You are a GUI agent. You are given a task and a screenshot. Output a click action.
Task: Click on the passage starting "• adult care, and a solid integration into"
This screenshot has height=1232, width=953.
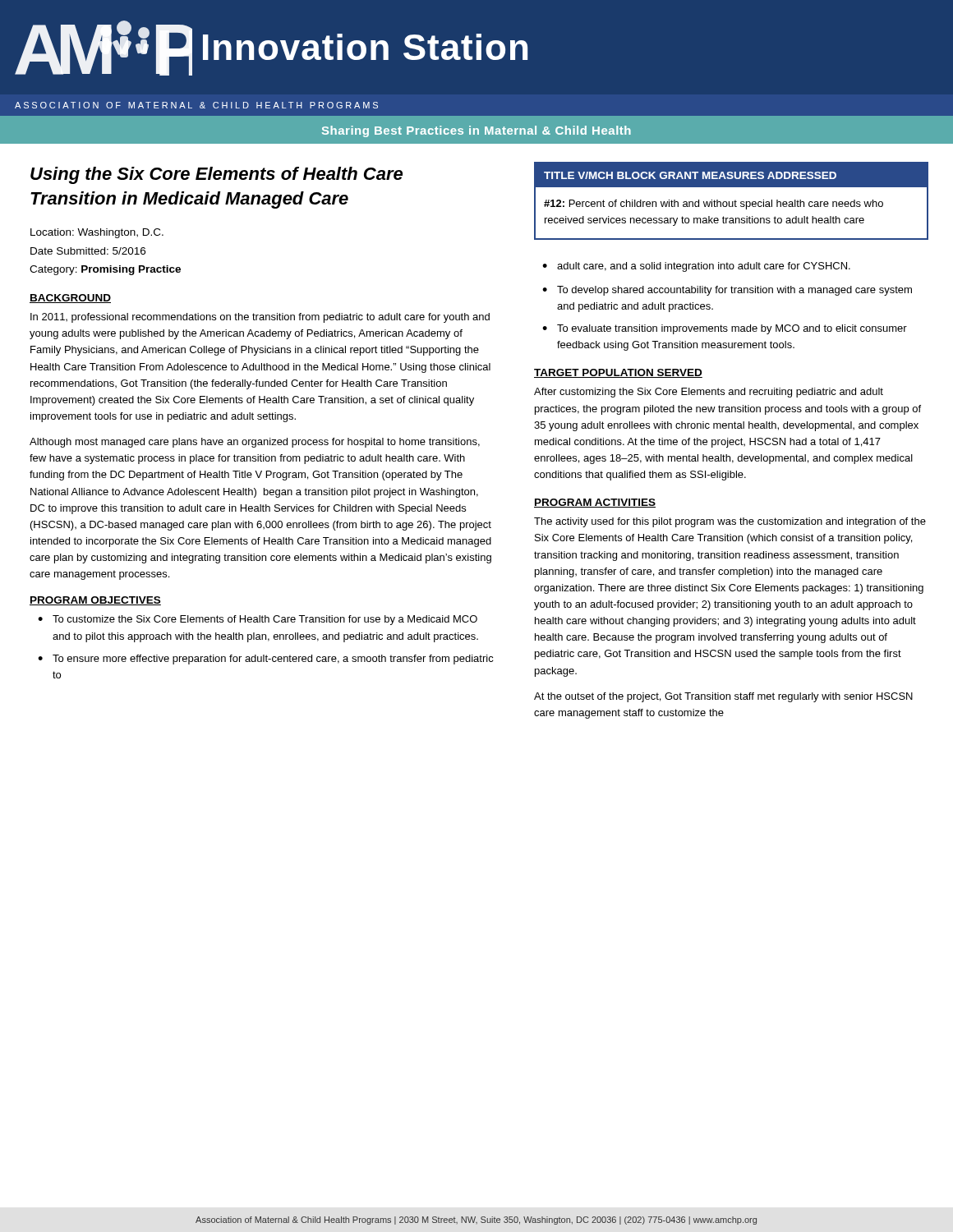[x=735, y=267]
